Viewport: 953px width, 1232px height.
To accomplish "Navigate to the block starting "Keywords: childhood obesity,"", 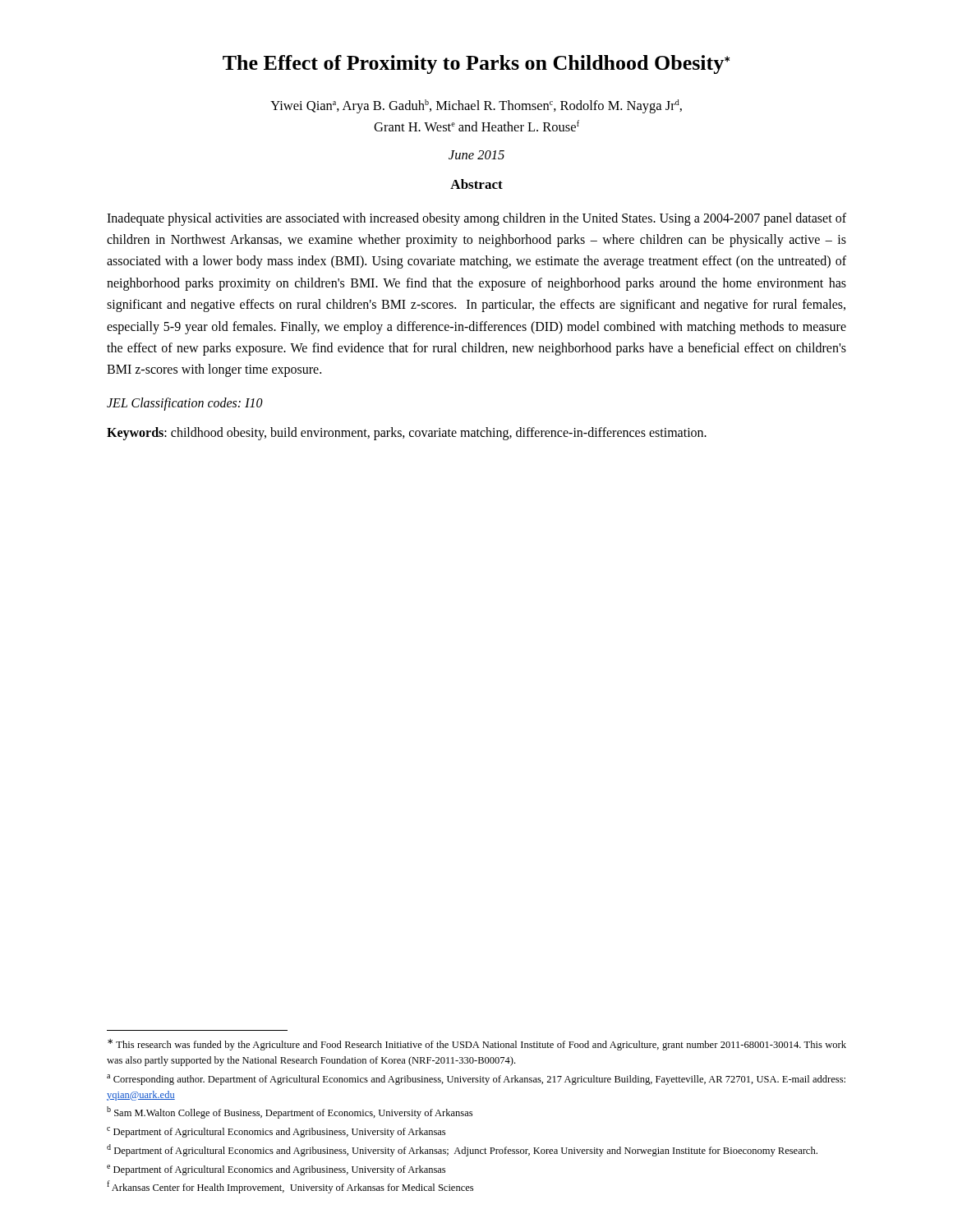I will pos(407,432).
